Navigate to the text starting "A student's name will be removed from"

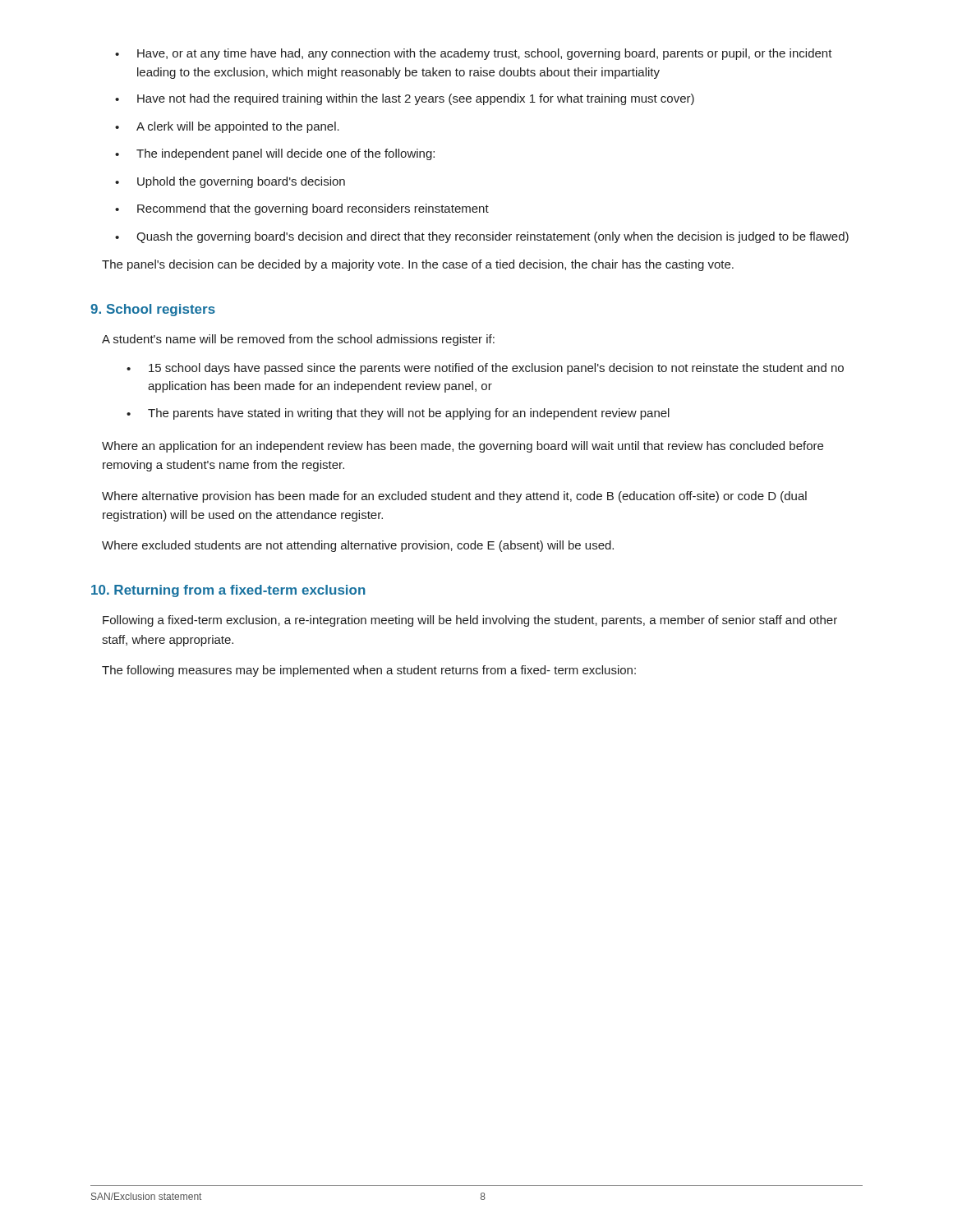(299, 339)
